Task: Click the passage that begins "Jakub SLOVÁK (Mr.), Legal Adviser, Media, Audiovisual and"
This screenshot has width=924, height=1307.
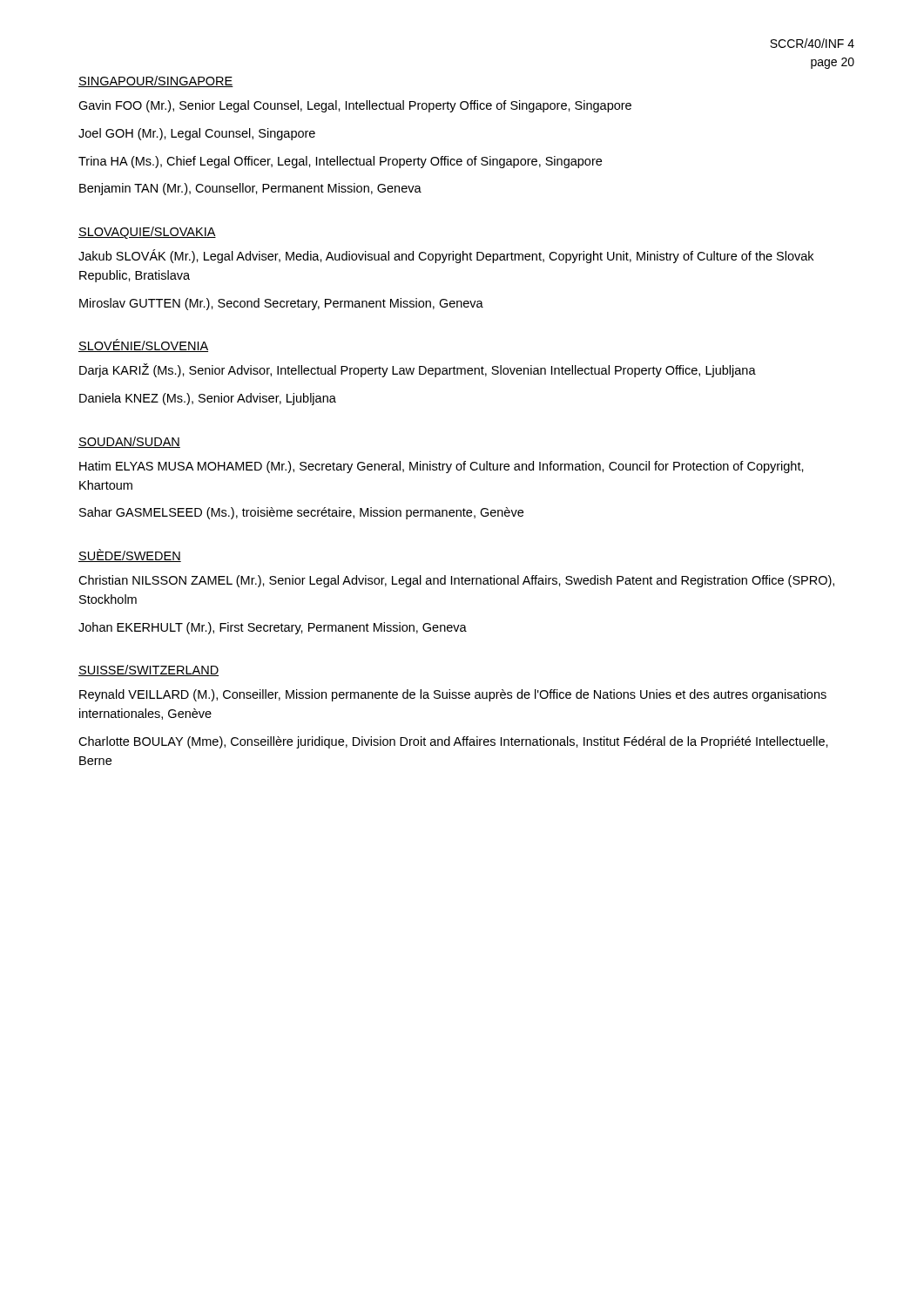Action: [x=446, y=266]
